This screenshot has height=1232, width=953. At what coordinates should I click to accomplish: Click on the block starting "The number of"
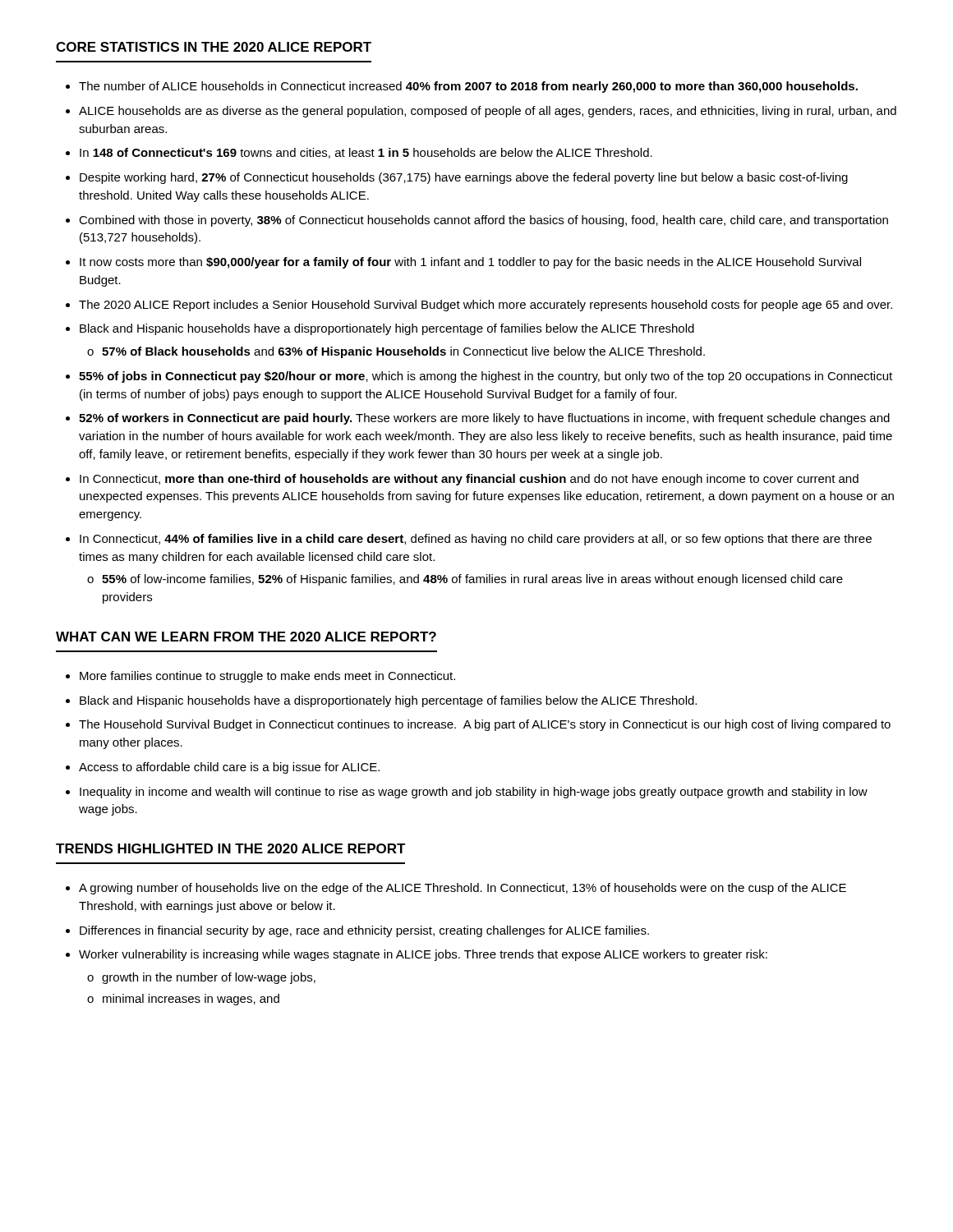click(469, 86)
